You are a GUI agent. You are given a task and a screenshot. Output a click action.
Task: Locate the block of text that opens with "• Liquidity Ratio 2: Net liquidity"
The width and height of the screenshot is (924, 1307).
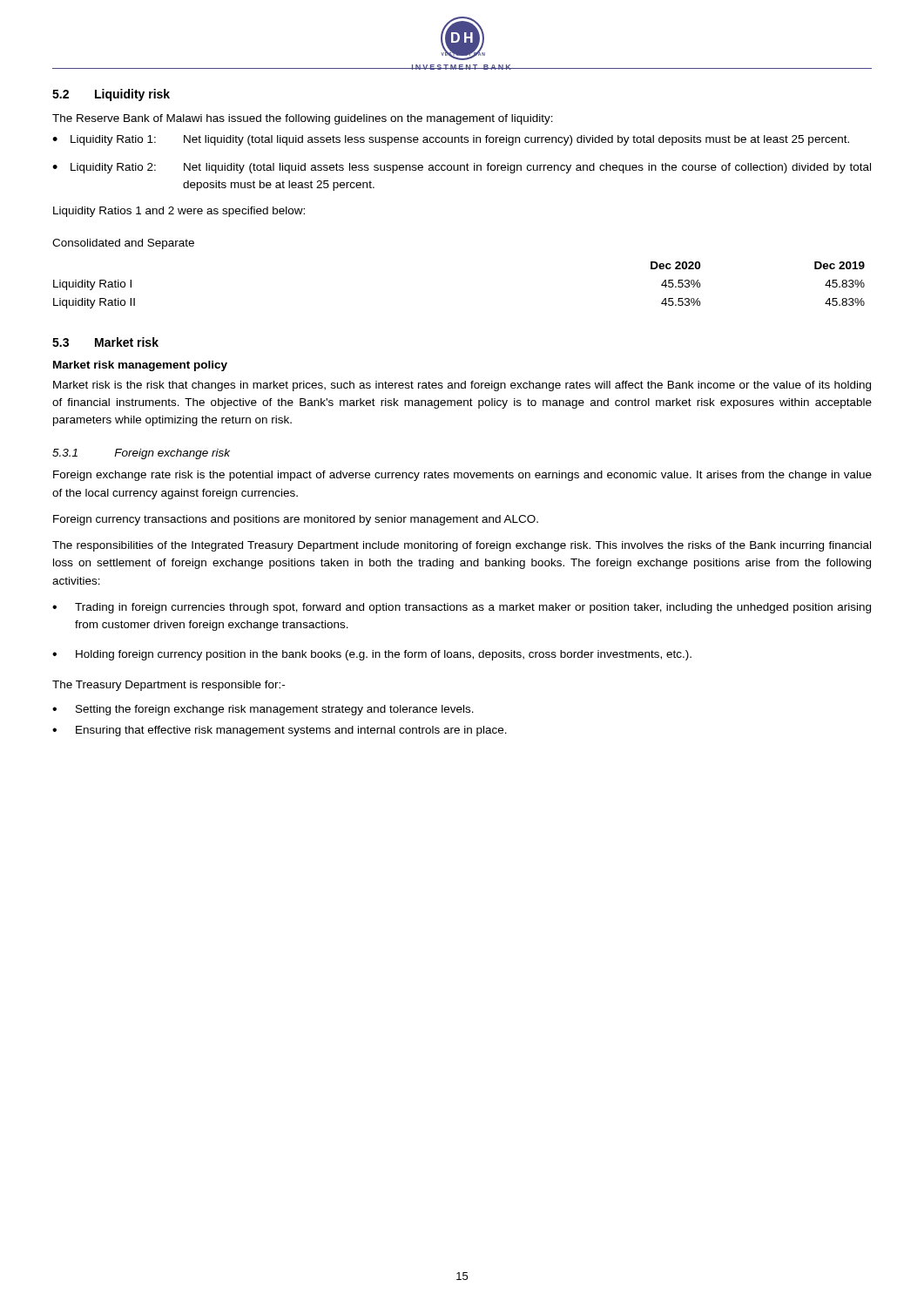pyautogui.click(x=462, y=176)
